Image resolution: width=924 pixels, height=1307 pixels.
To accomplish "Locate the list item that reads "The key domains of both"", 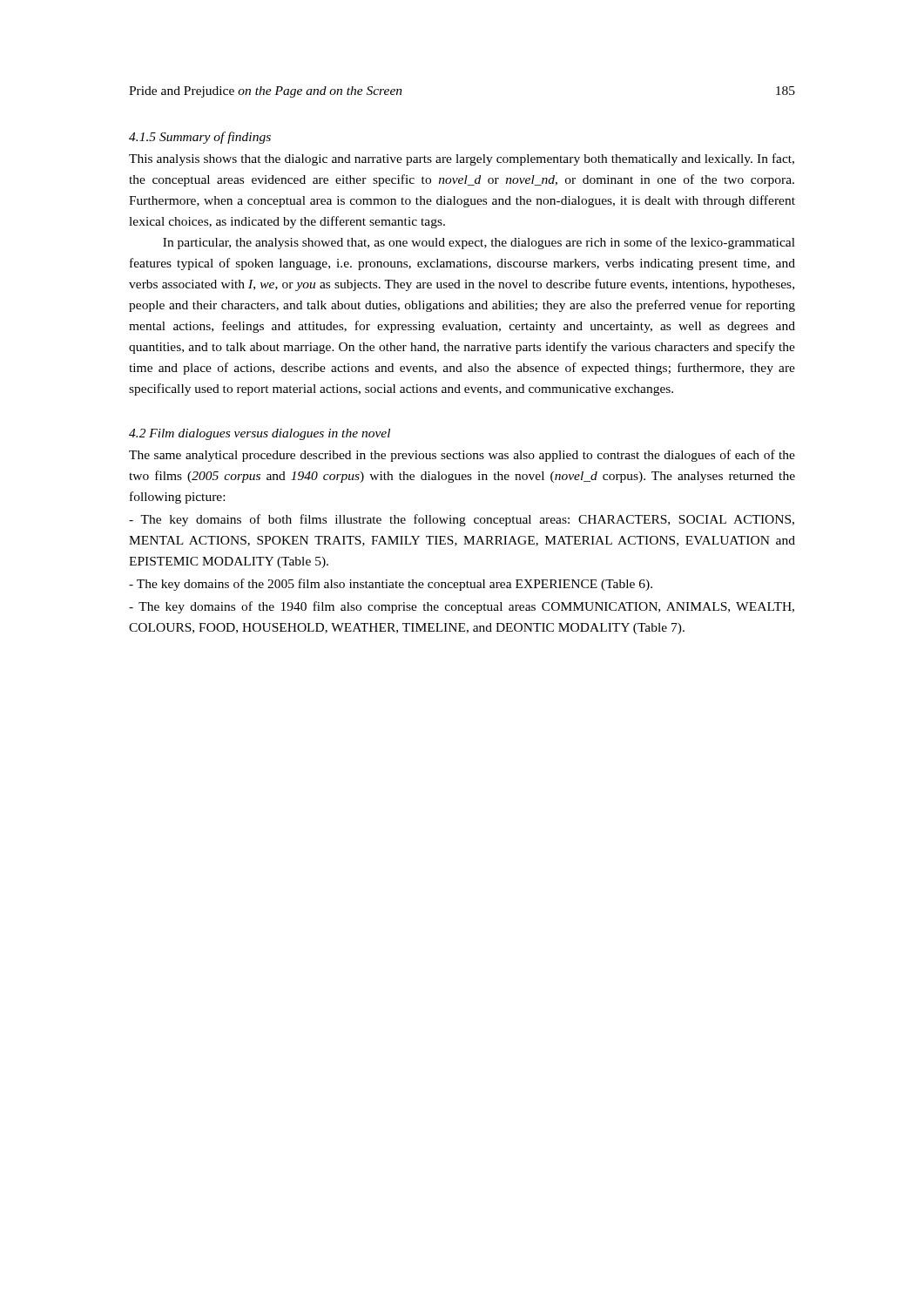I will click(462, 540).
